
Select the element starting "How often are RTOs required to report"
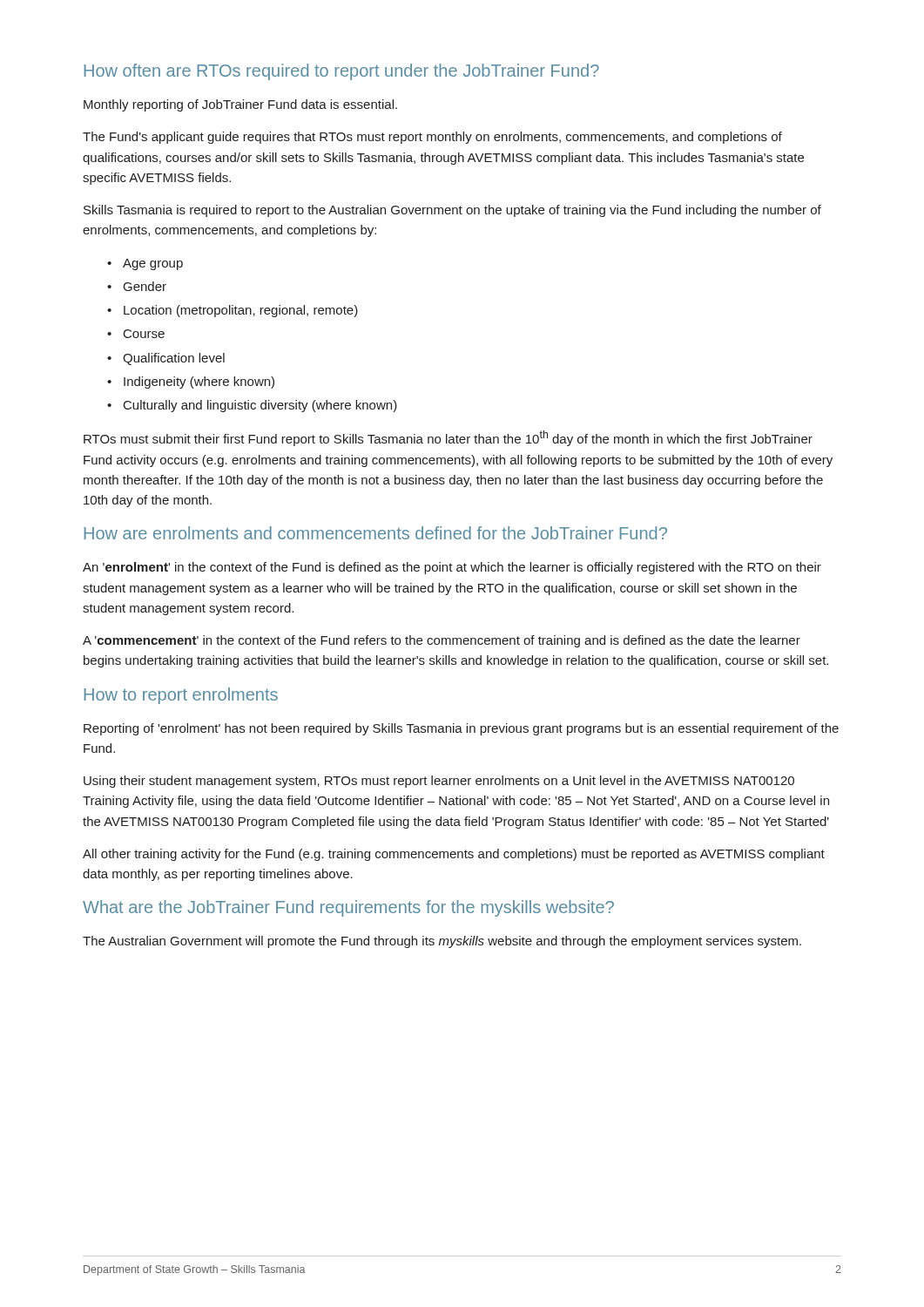click(x=462, y=71)
